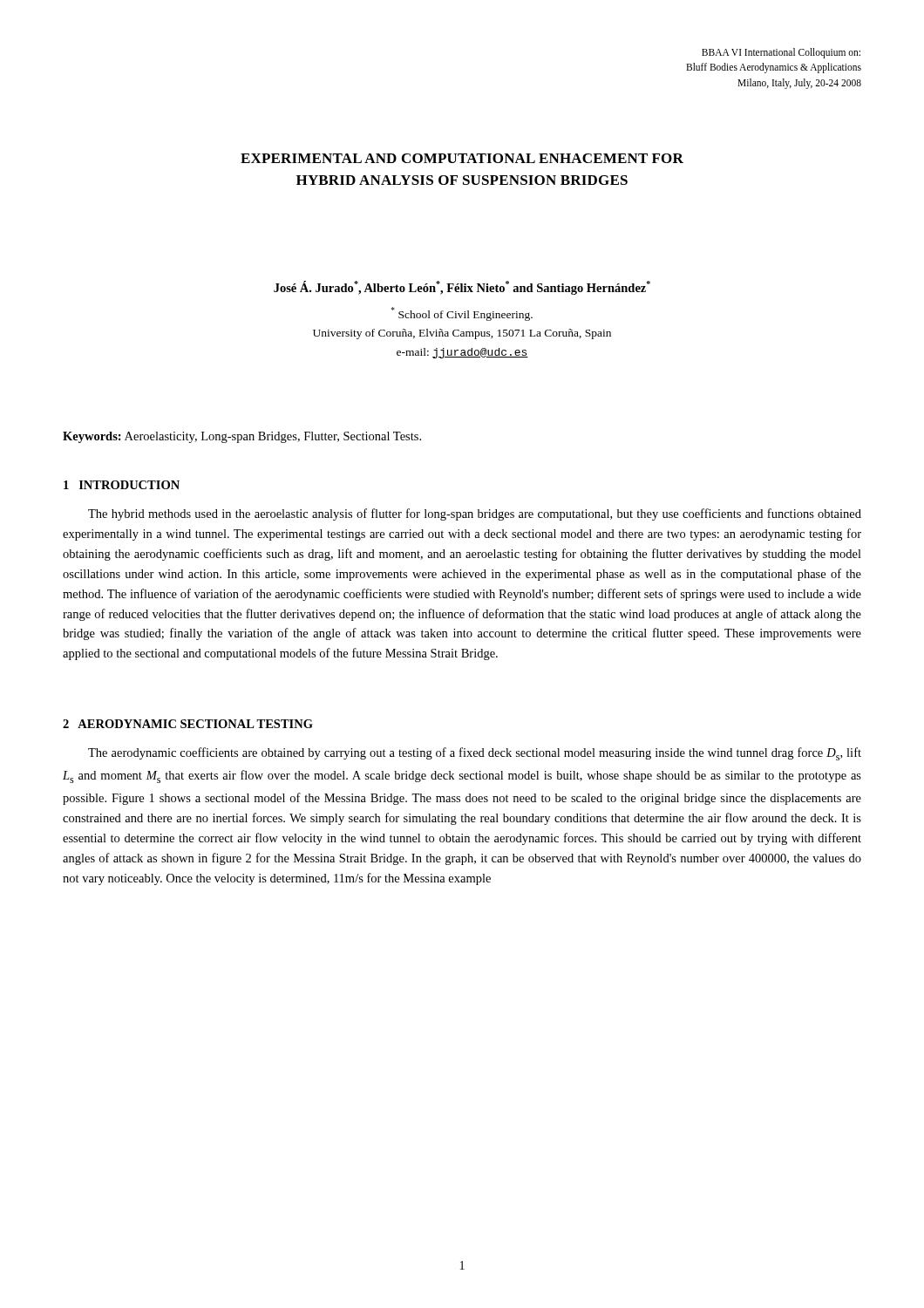Click on the section header with the text "1 INTRODUCTION"
Image resolution: width=924 pixels, height=1308 pixels.
pos(122,485)
